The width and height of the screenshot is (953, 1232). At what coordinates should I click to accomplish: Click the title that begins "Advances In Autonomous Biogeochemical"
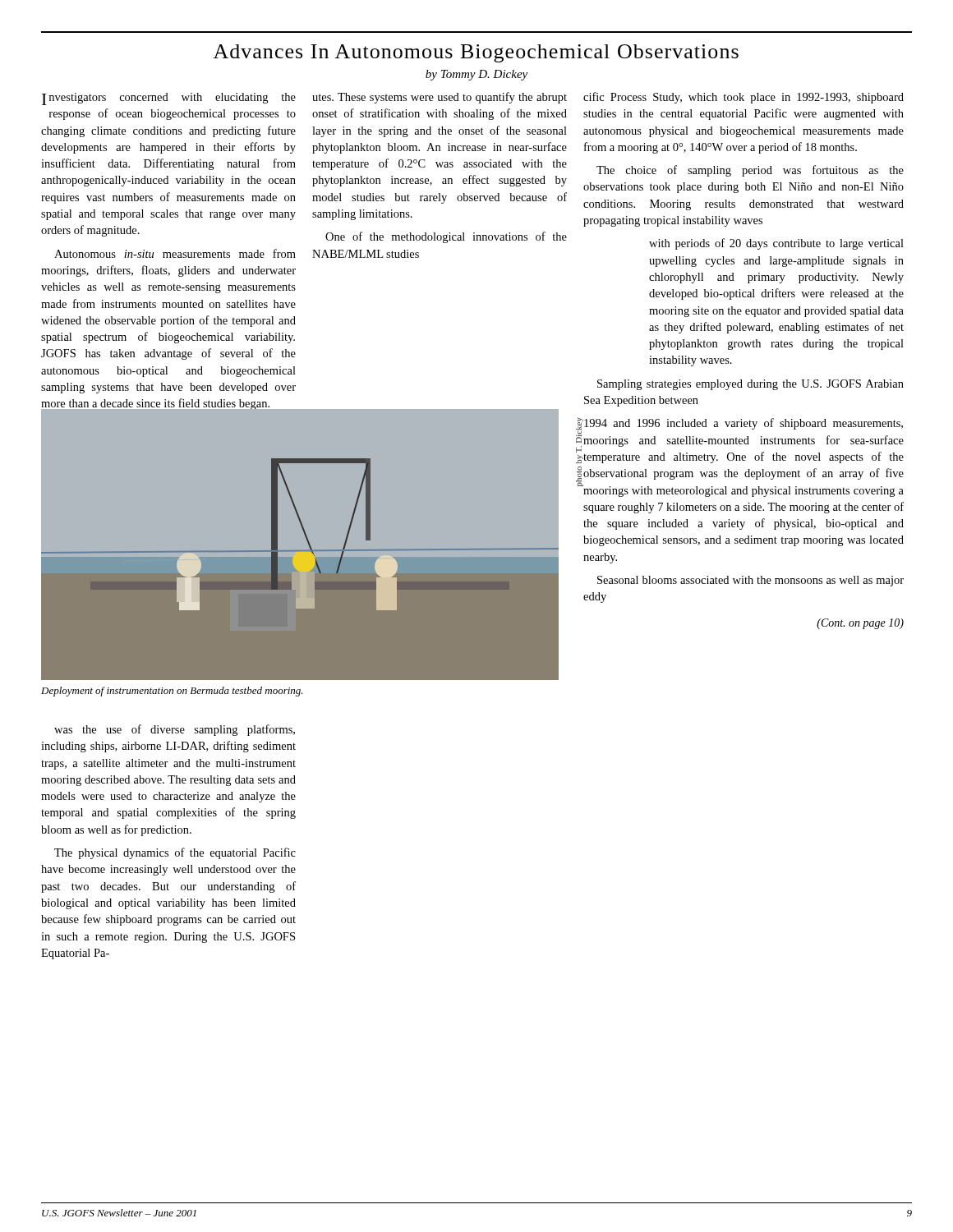tap(476, 52)
